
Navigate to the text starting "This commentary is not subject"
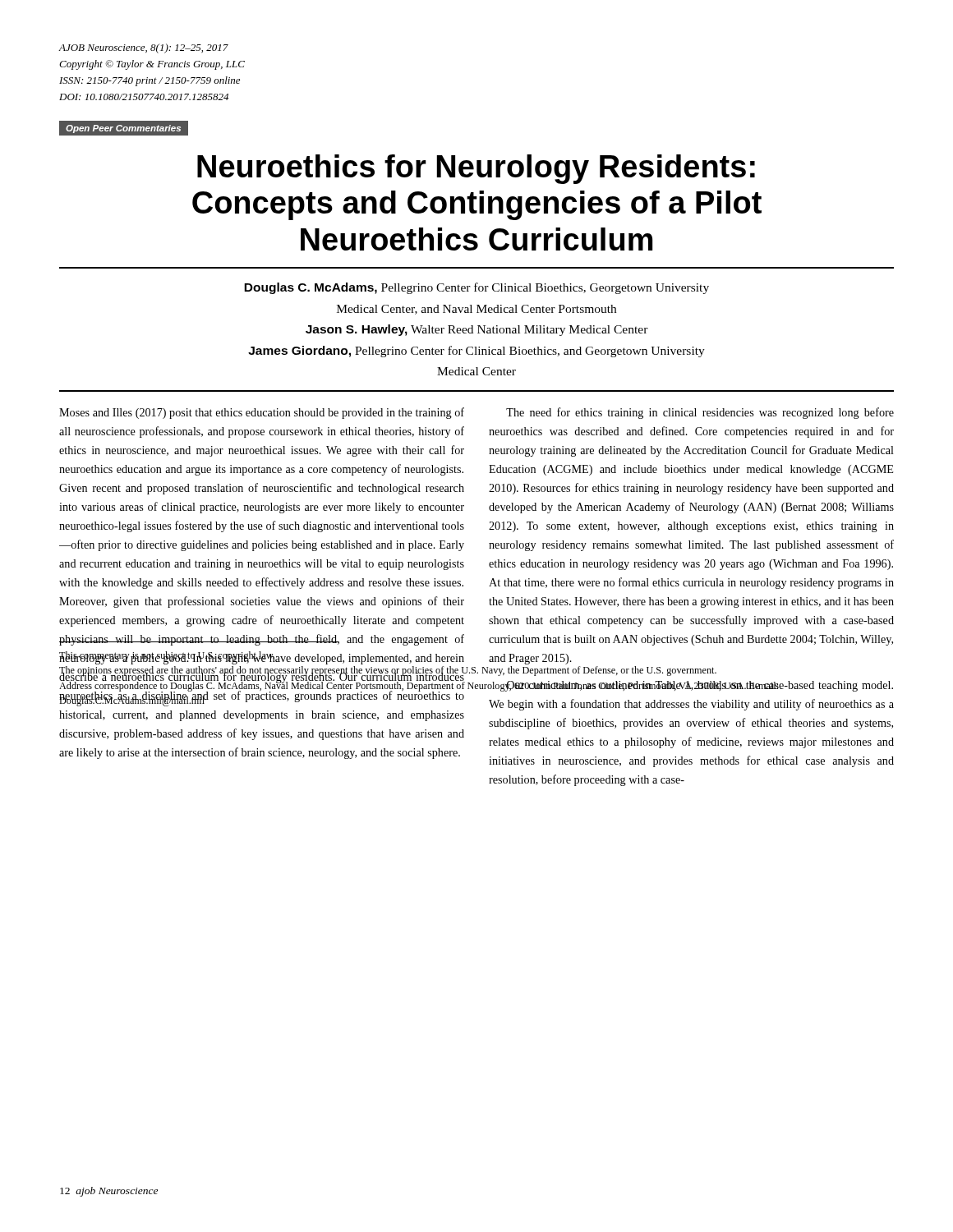pos(419,678)
